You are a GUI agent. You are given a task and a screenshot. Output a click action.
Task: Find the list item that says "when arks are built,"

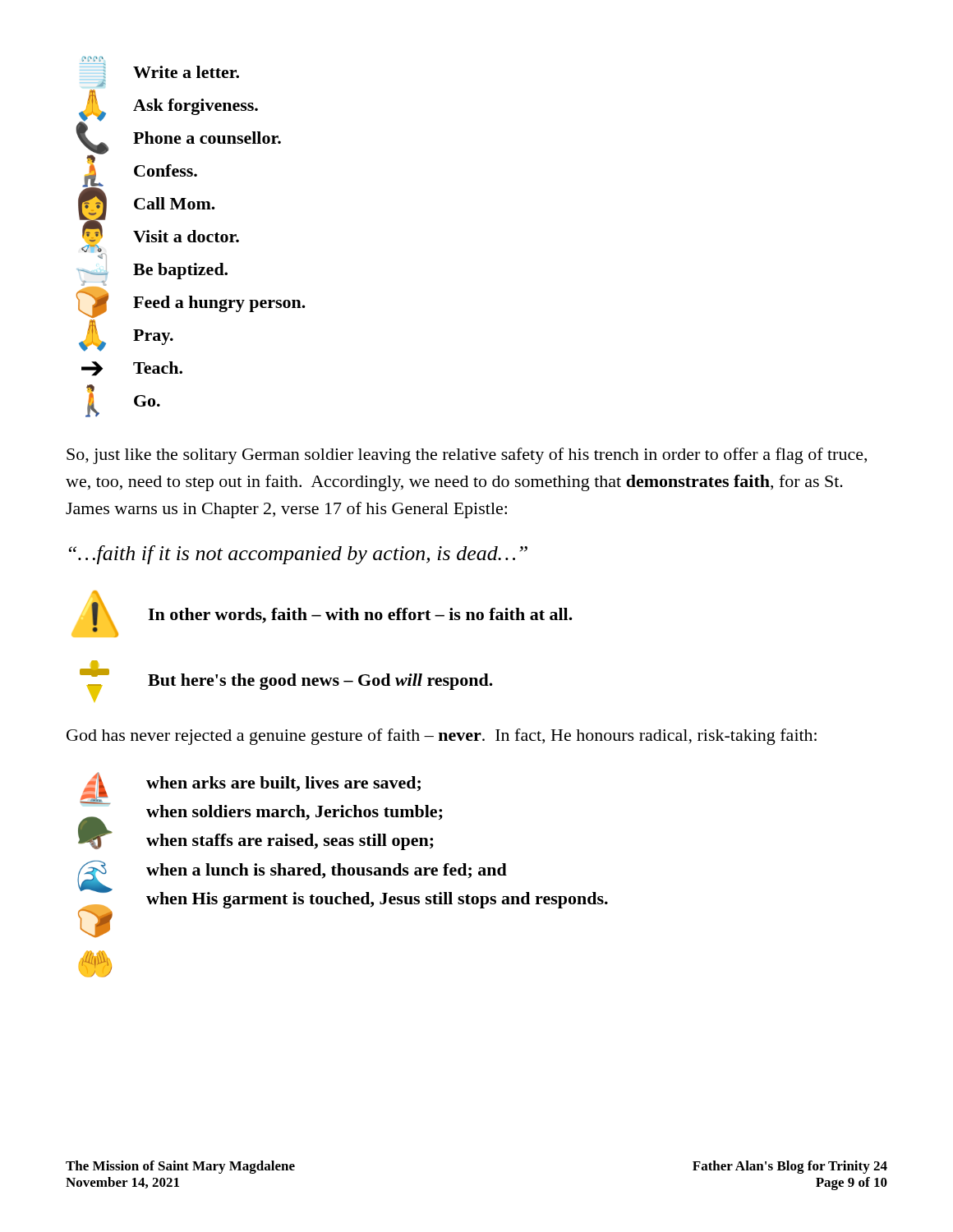point(284,782)
